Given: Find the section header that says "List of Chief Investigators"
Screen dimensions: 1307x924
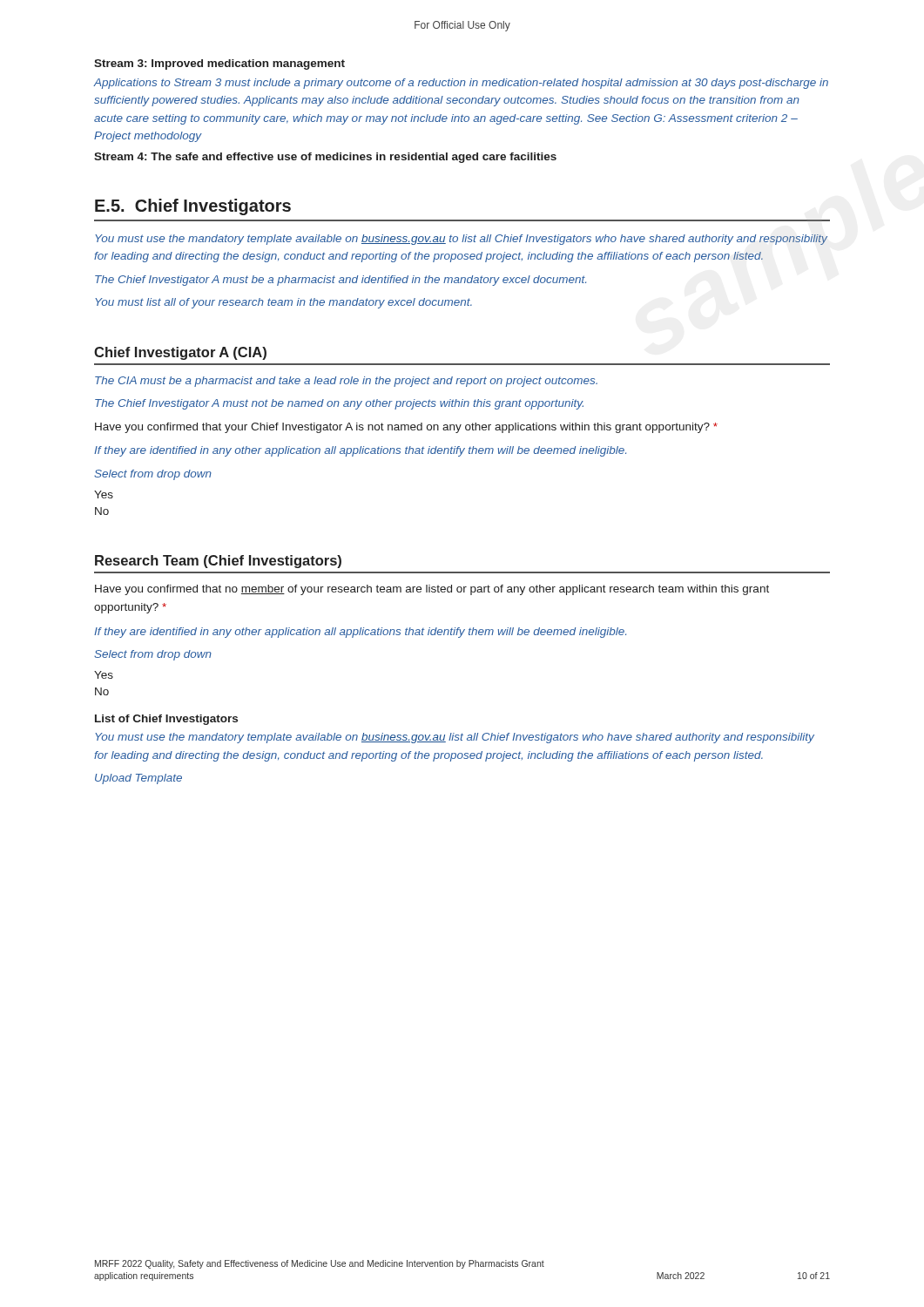Looking at the screenshot, I should (x=166, y=719).
